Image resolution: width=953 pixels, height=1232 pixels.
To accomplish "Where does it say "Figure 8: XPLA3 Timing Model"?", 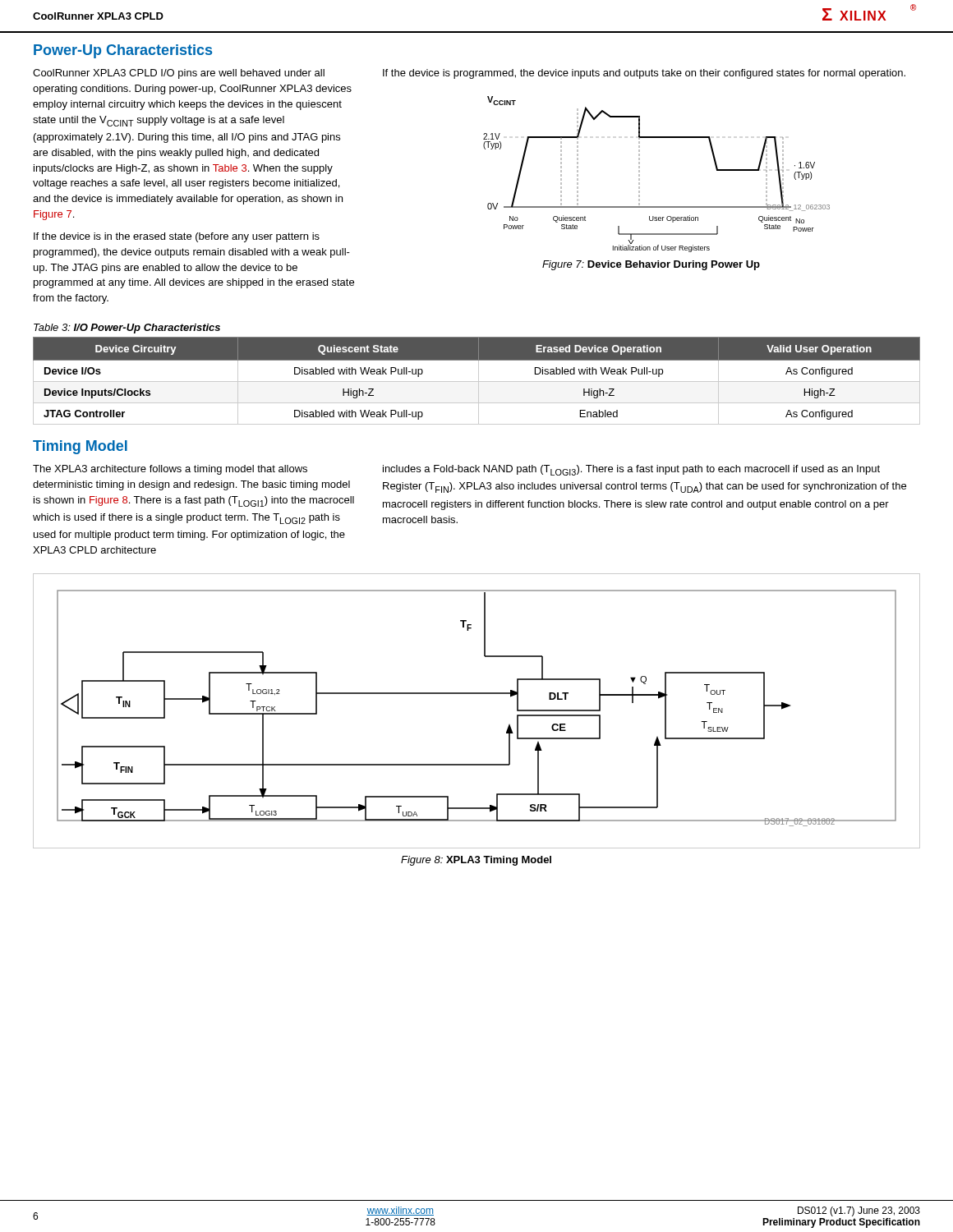I will [476, 860].
